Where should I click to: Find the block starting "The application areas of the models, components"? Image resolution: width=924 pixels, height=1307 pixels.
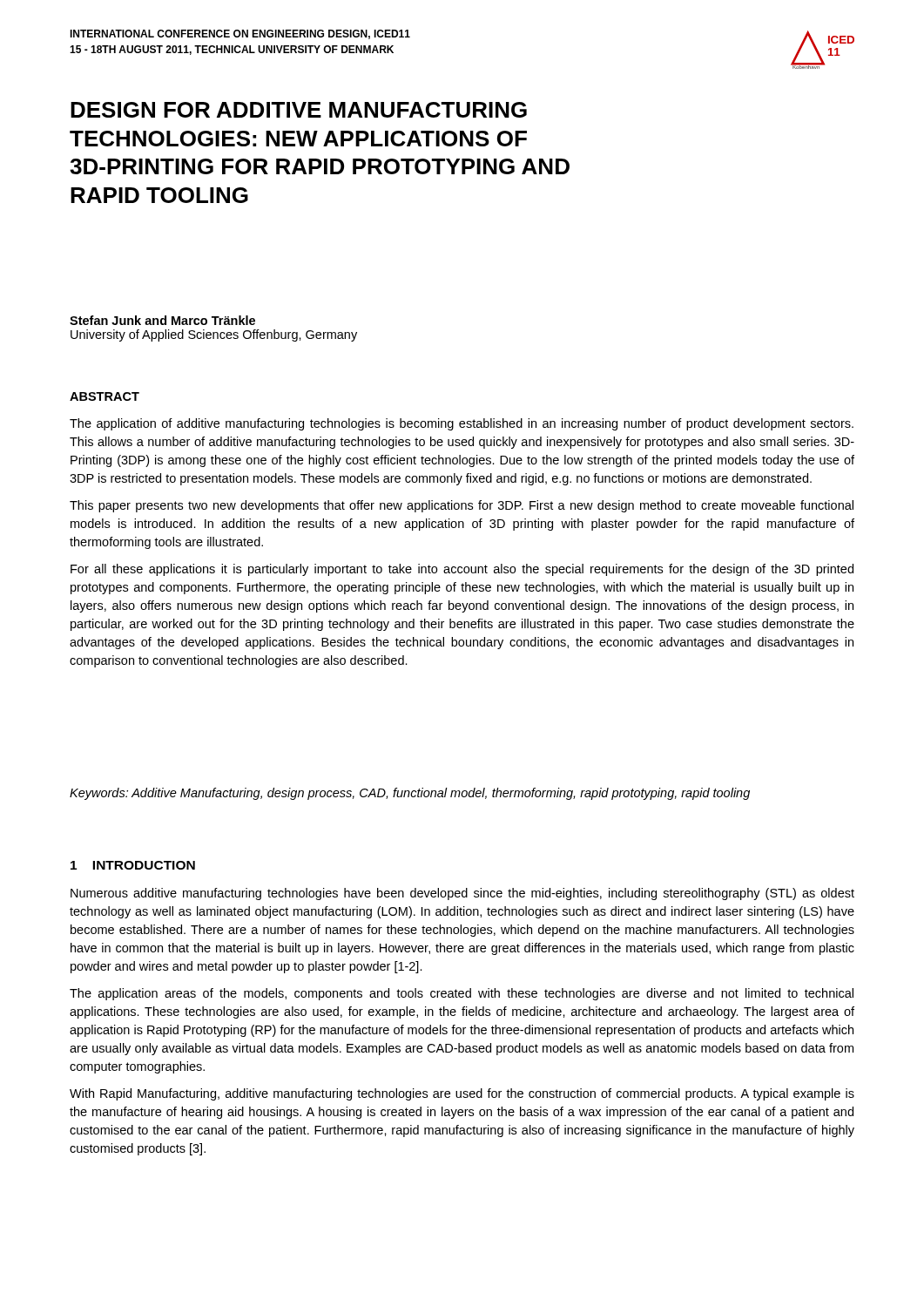pyautogui.click(x=462, y=1030)
